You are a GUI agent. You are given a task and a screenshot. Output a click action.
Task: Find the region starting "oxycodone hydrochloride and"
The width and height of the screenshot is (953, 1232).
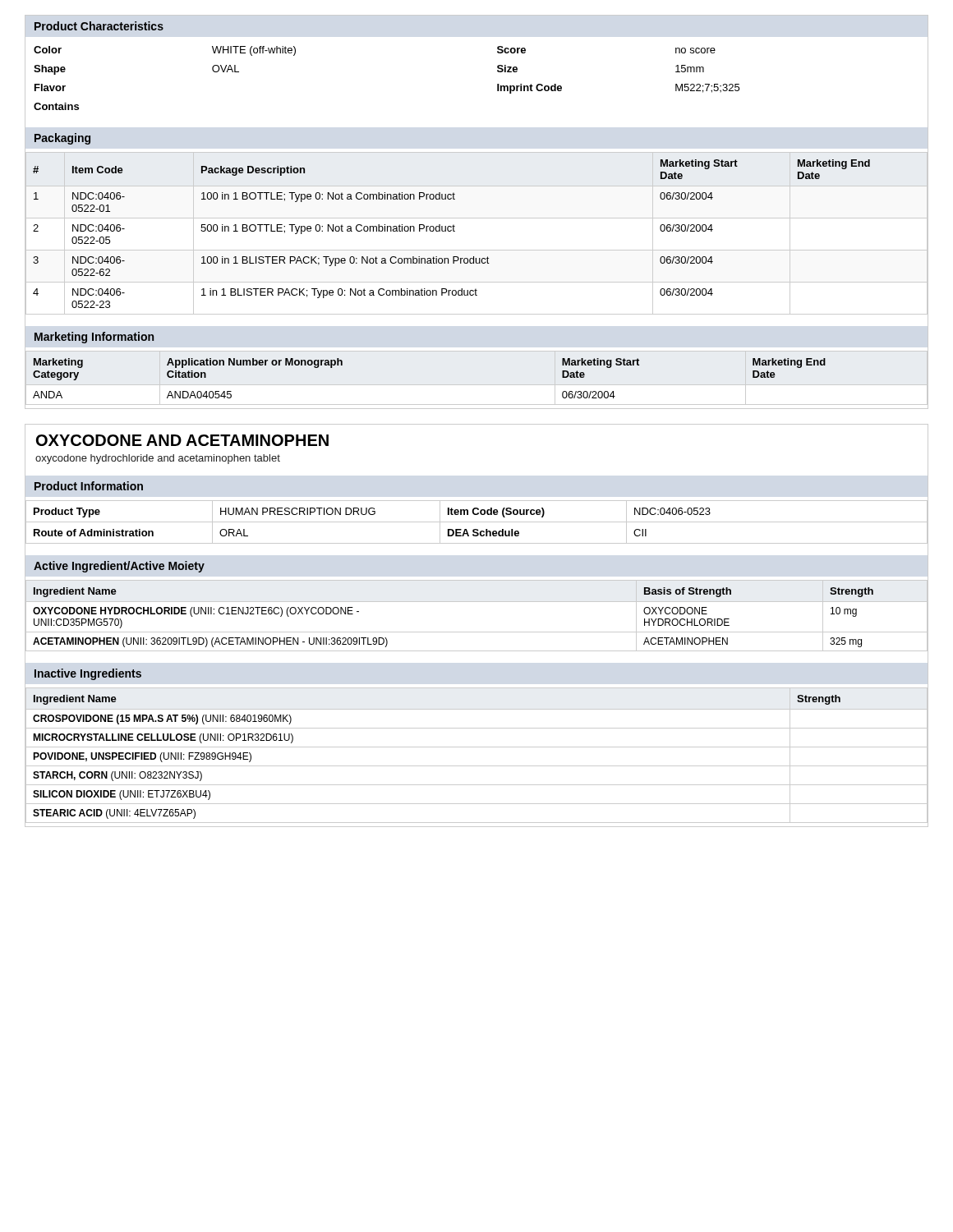[158, 458]
